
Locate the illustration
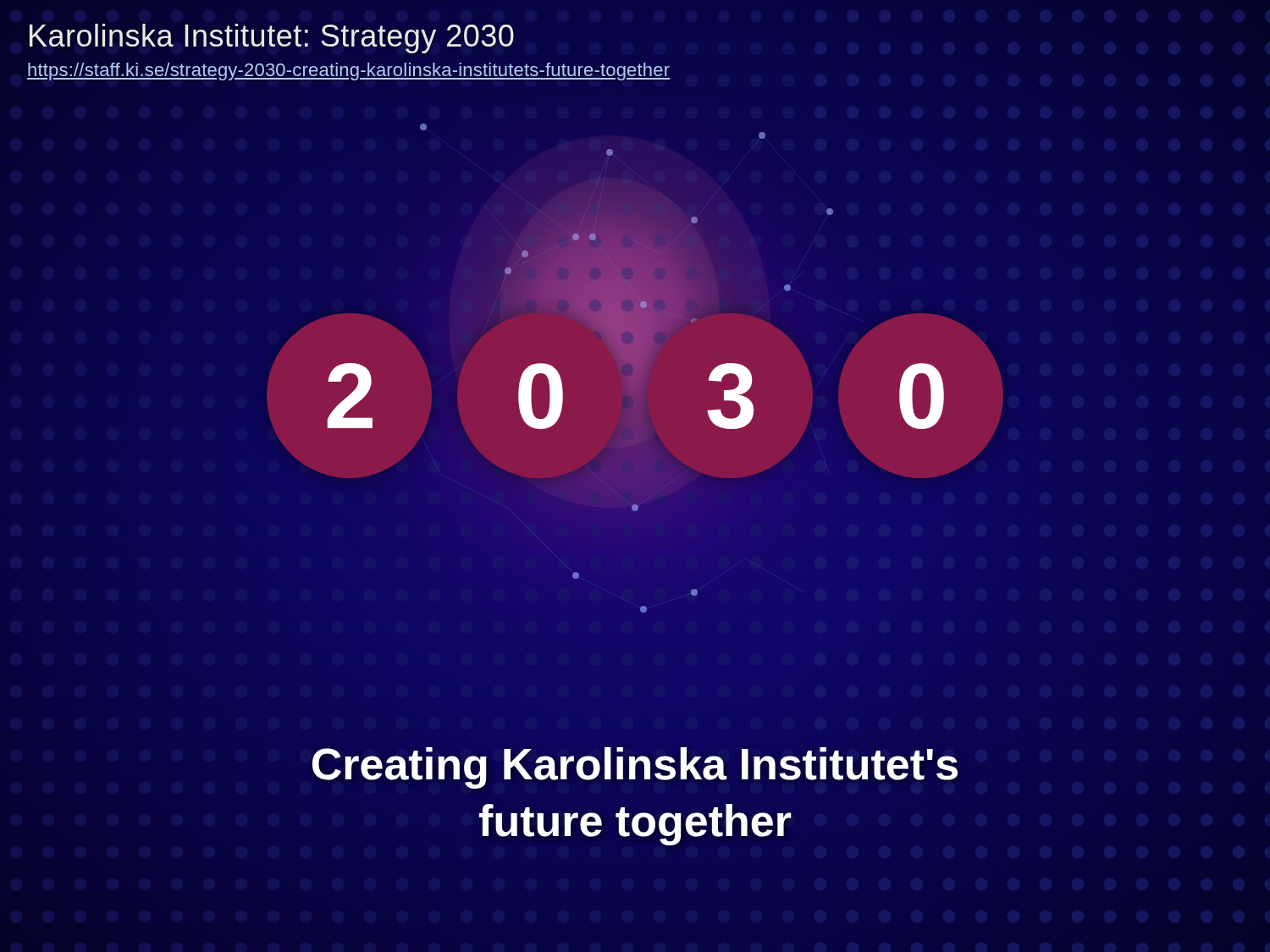[635, 396]
